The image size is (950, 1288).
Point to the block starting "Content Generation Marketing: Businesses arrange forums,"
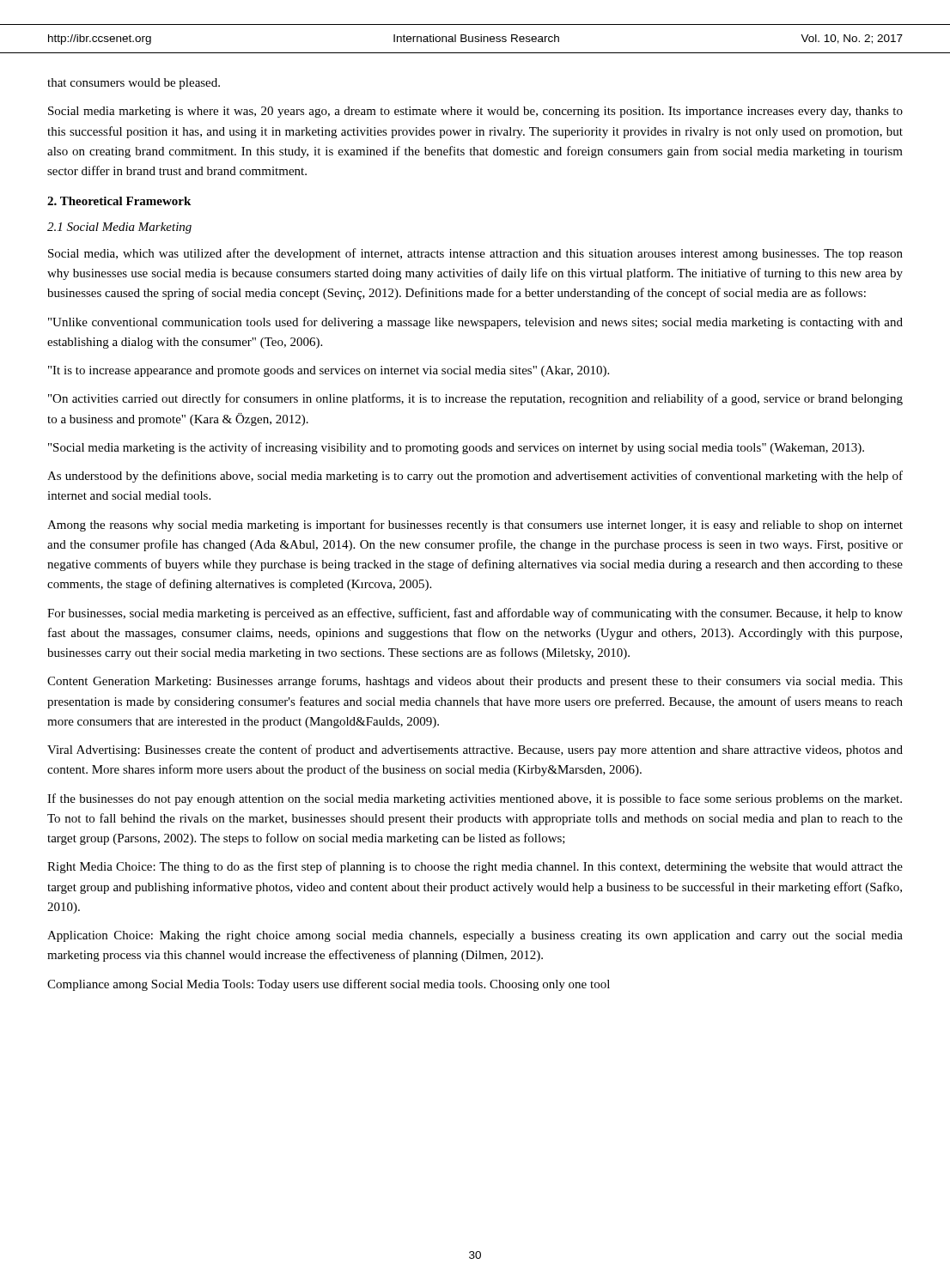(x=475, y=702)
